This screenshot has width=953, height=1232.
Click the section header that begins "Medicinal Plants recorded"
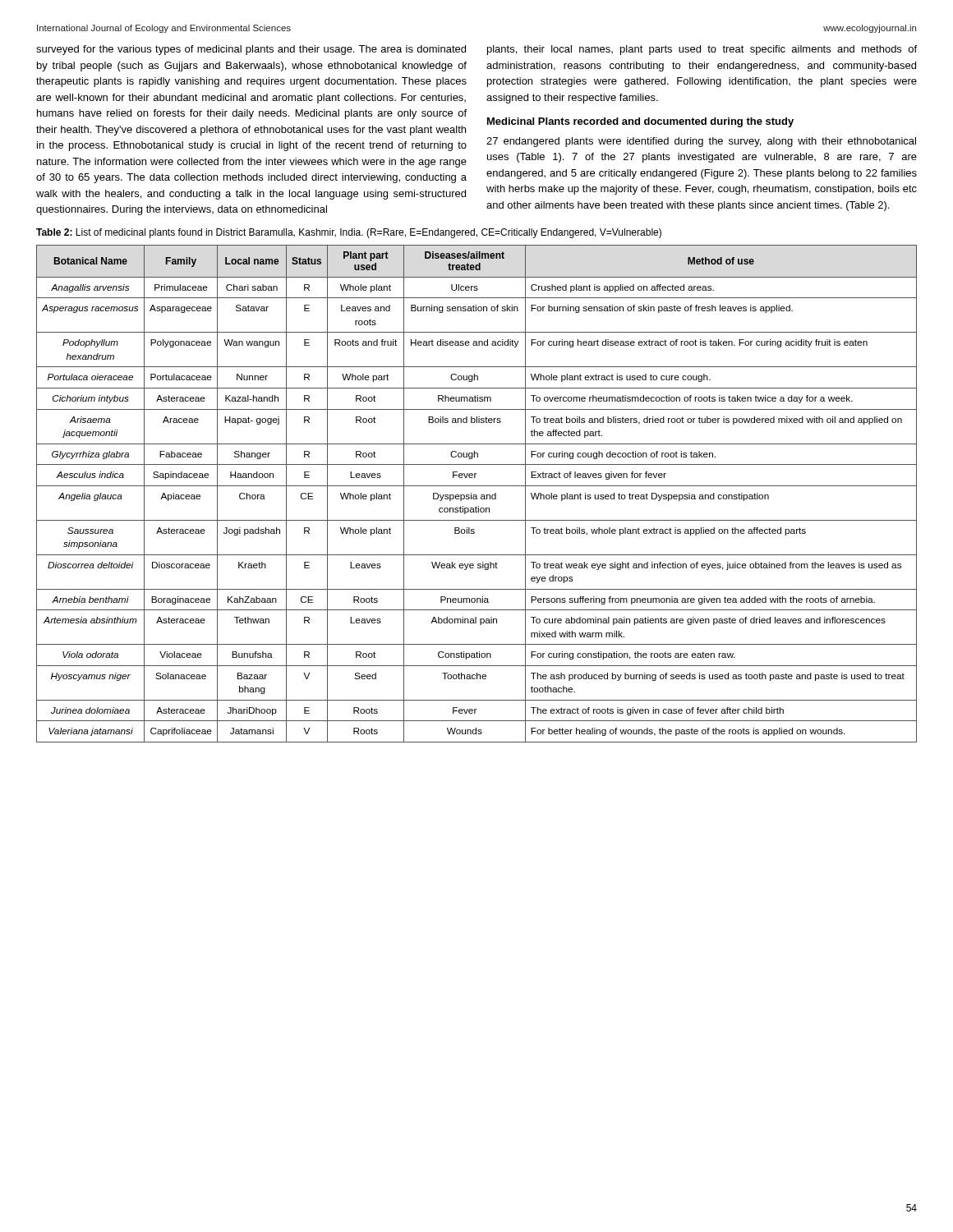640,121
